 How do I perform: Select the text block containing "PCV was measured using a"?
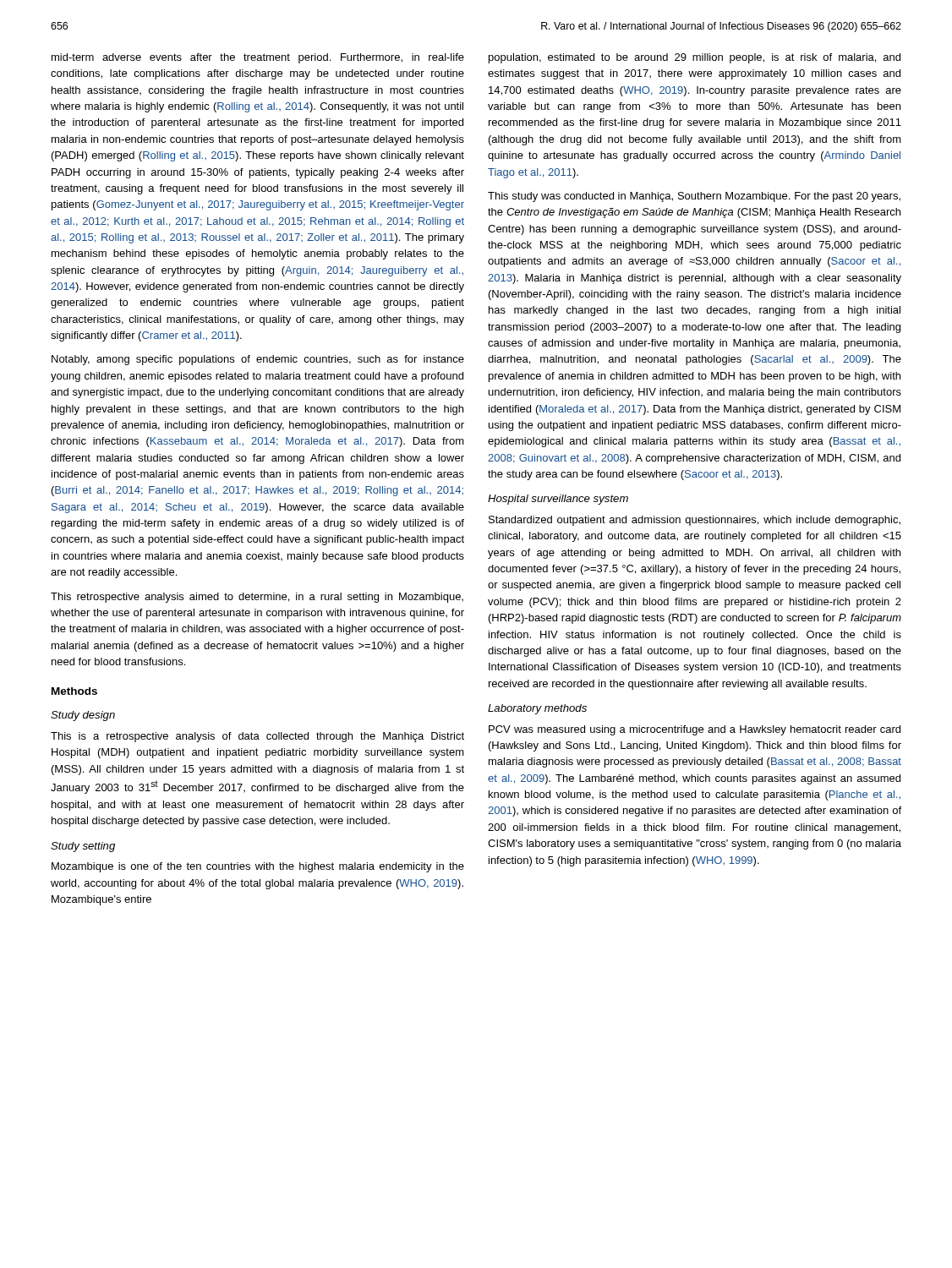pyautogui.click(x=695, y=794)
